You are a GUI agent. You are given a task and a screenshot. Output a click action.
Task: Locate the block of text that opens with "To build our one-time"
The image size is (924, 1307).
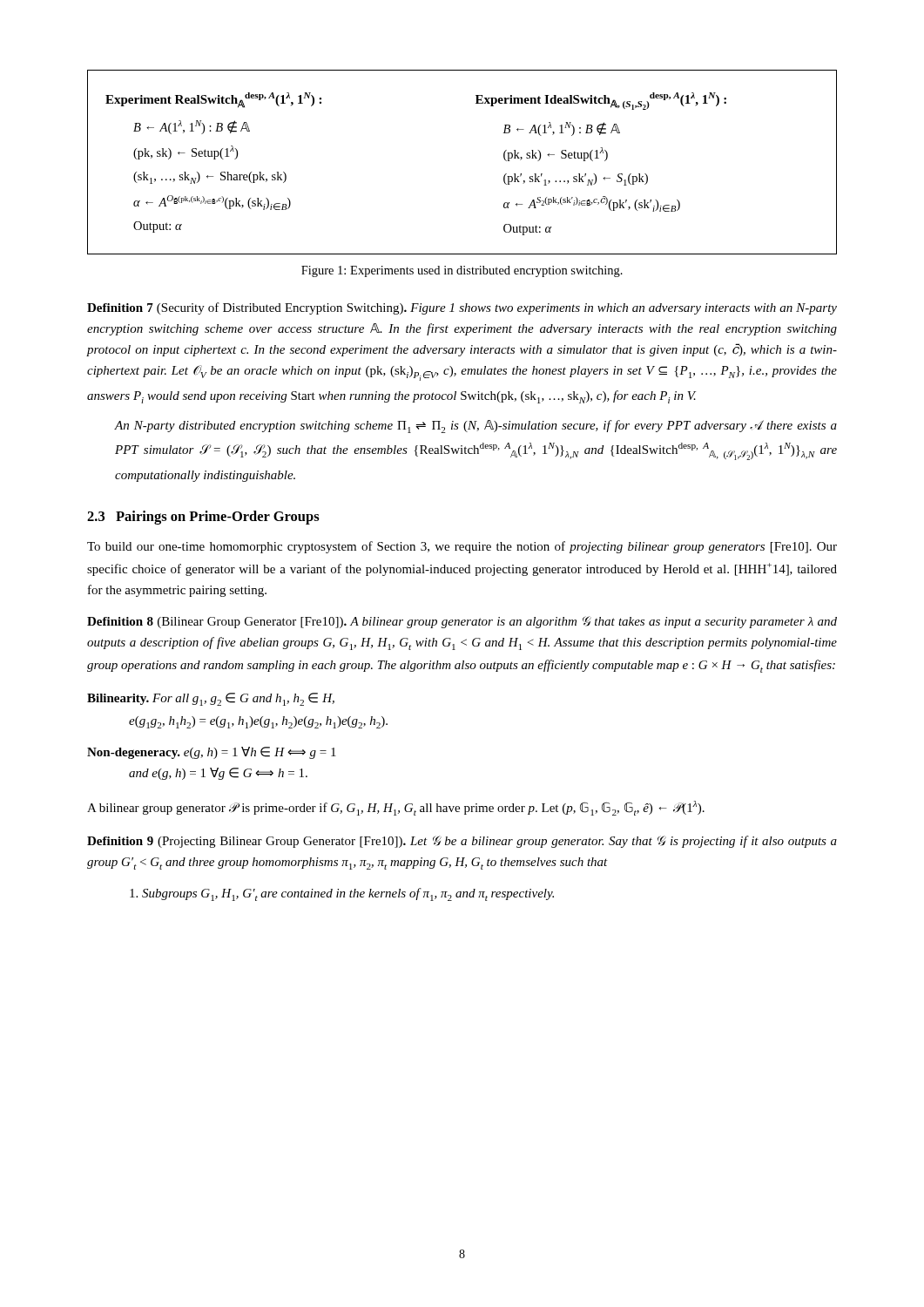click(x=462, y=568)
